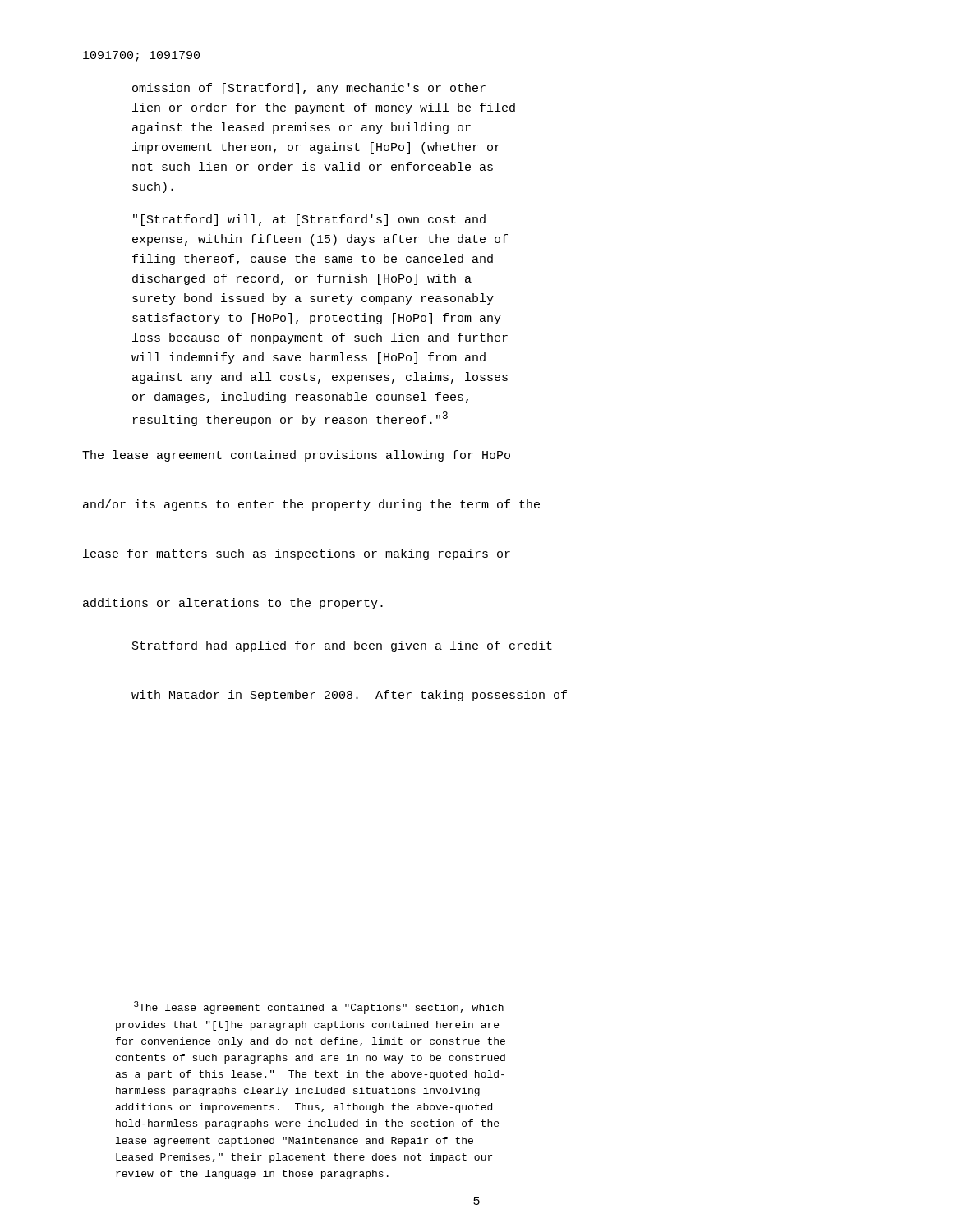Click on the footnote that reads "3The lease agreement contained a"
953x1232 pixels.
(x=310, y=1090)
